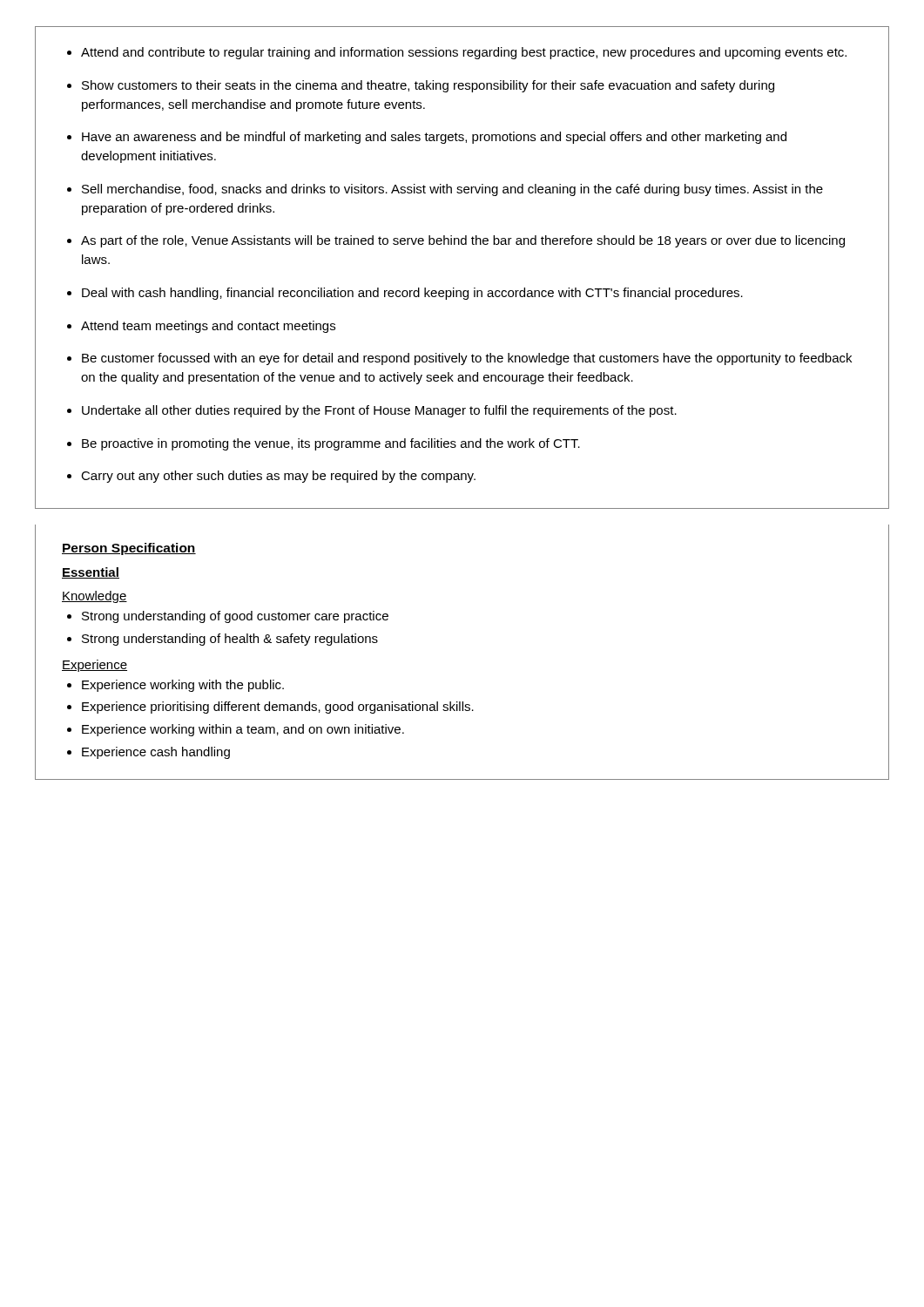Click on the passage starting "Be proactive in"
This screenshot has height=1307, width=924.
[331, 443]
